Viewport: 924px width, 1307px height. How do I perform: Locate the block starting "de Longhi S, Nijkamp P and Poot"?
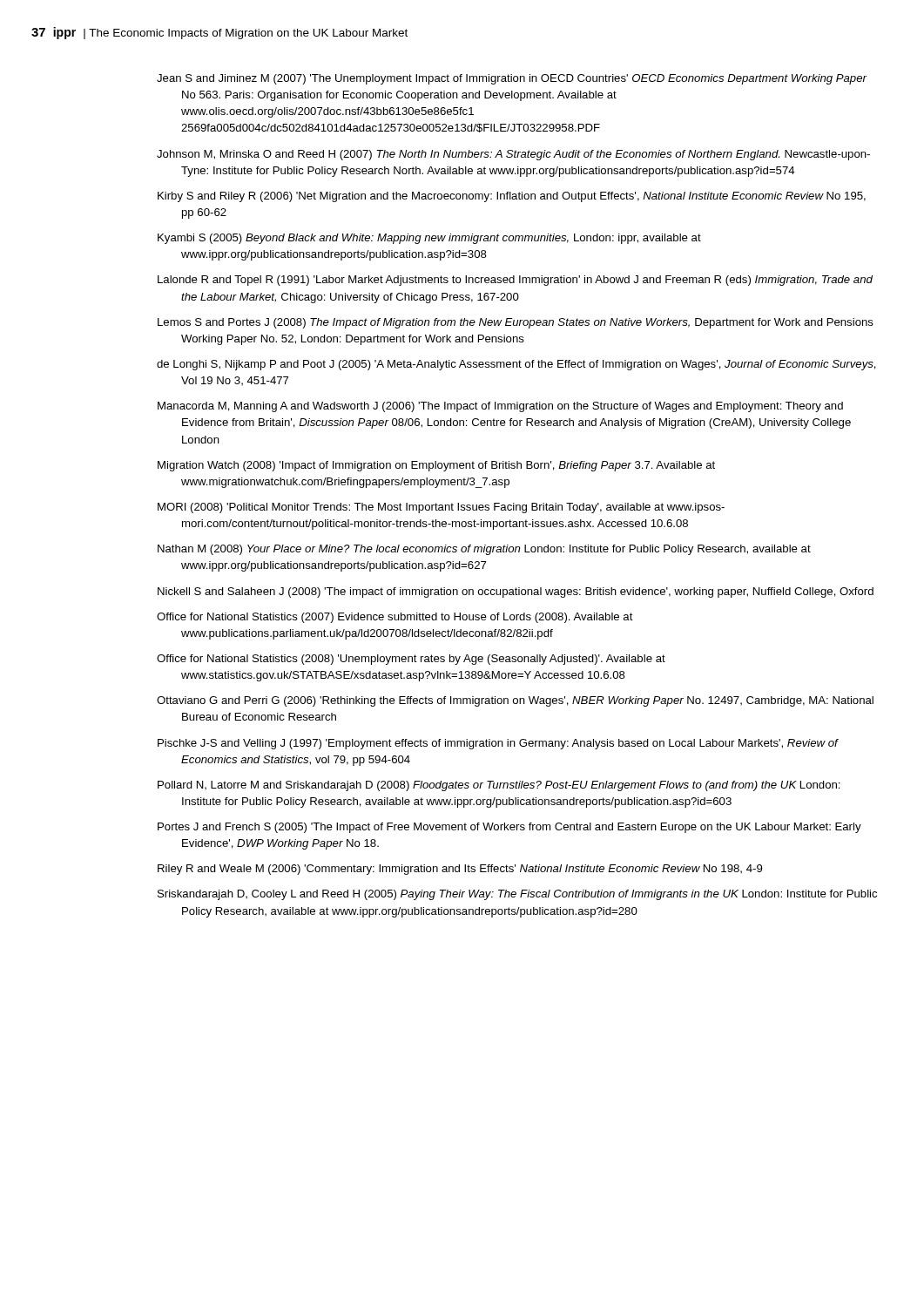517,372
